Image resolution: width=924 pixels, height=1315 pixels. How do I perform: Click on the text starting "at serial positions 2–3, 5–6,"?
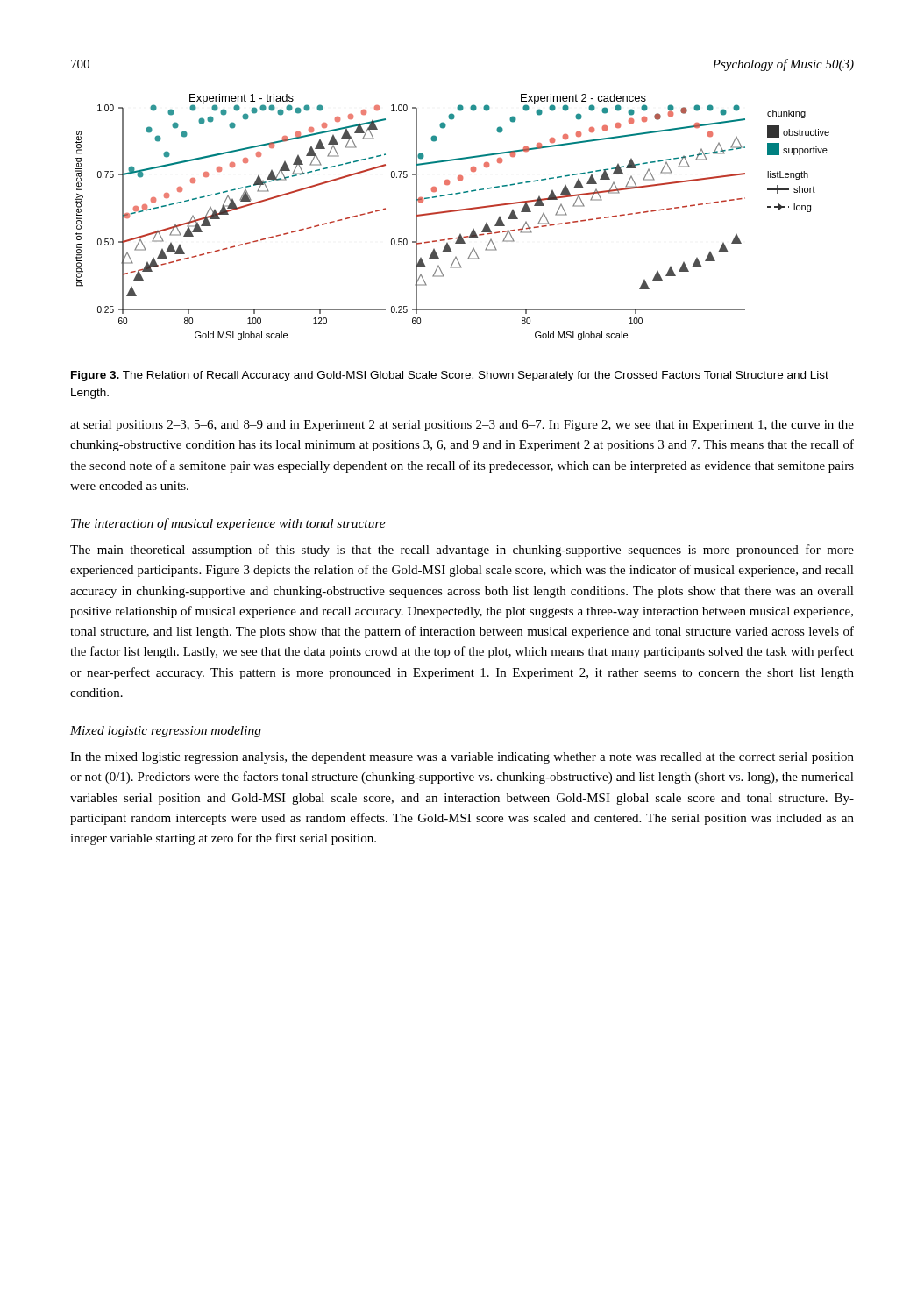[462, 455]
